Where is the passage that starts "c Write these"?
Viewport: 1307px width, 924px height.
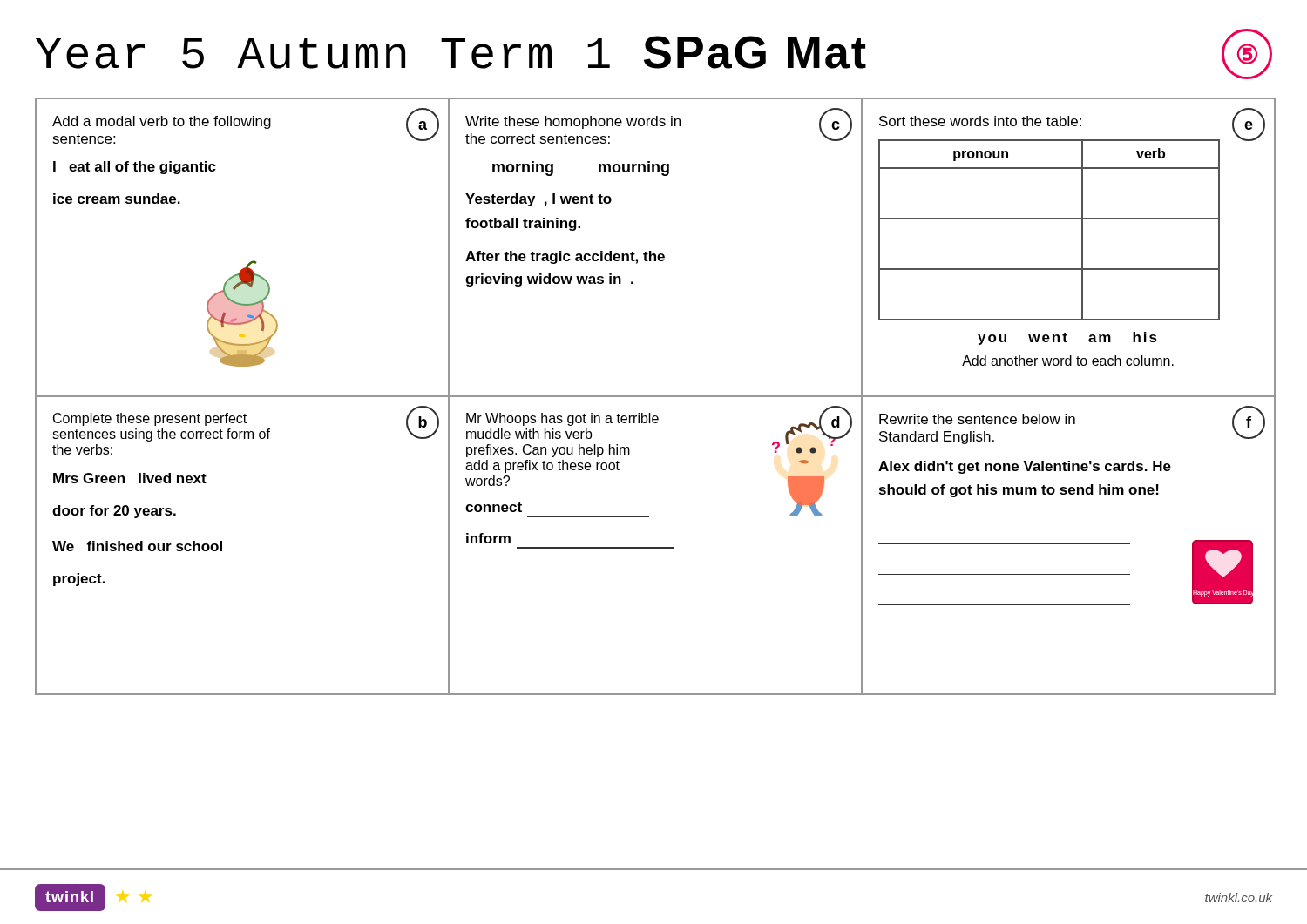659,126
